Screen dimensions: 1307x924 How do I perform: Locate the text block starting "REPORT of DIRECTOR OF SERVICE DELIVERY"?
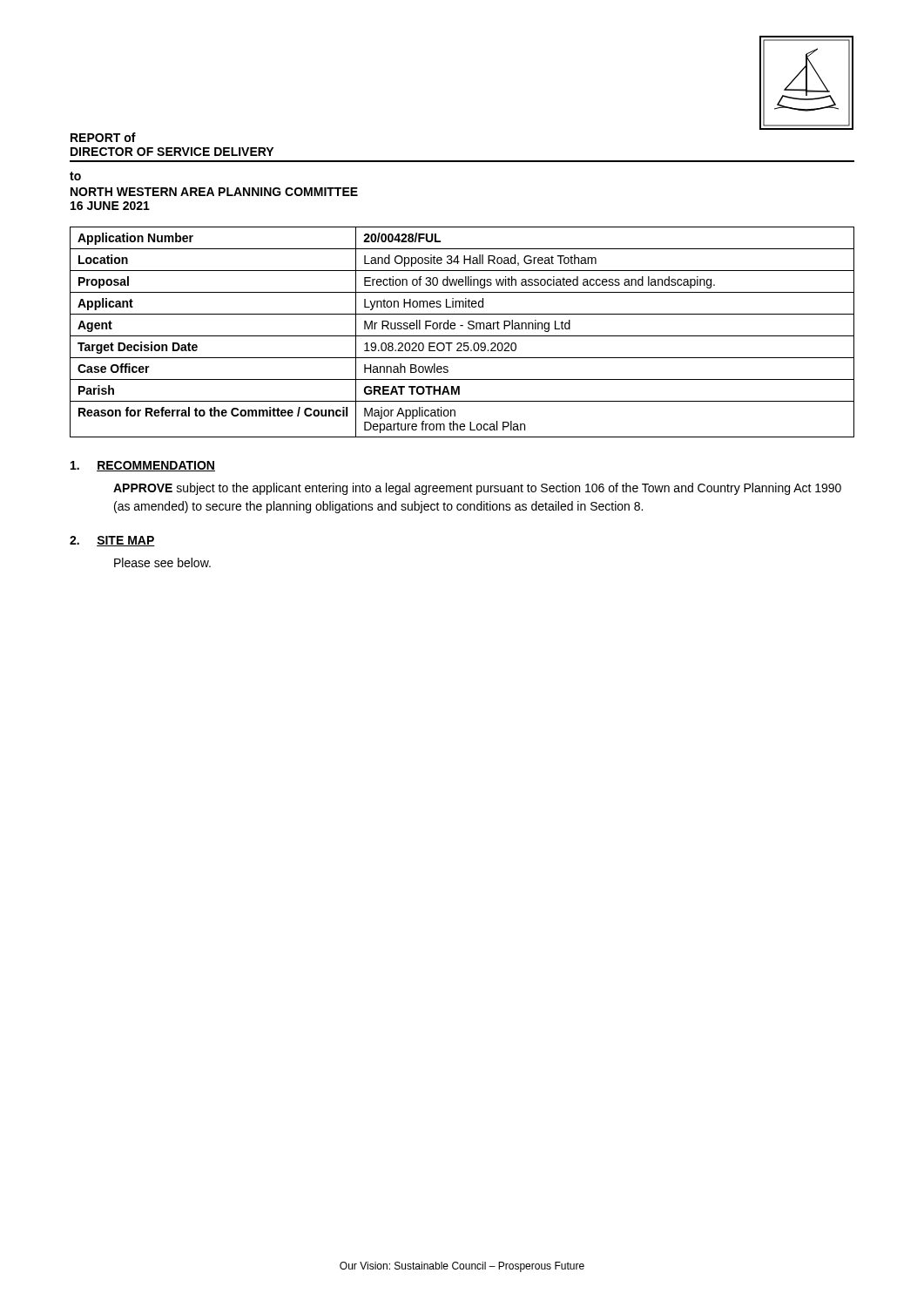pyautogui.click(x=103, y=137)
